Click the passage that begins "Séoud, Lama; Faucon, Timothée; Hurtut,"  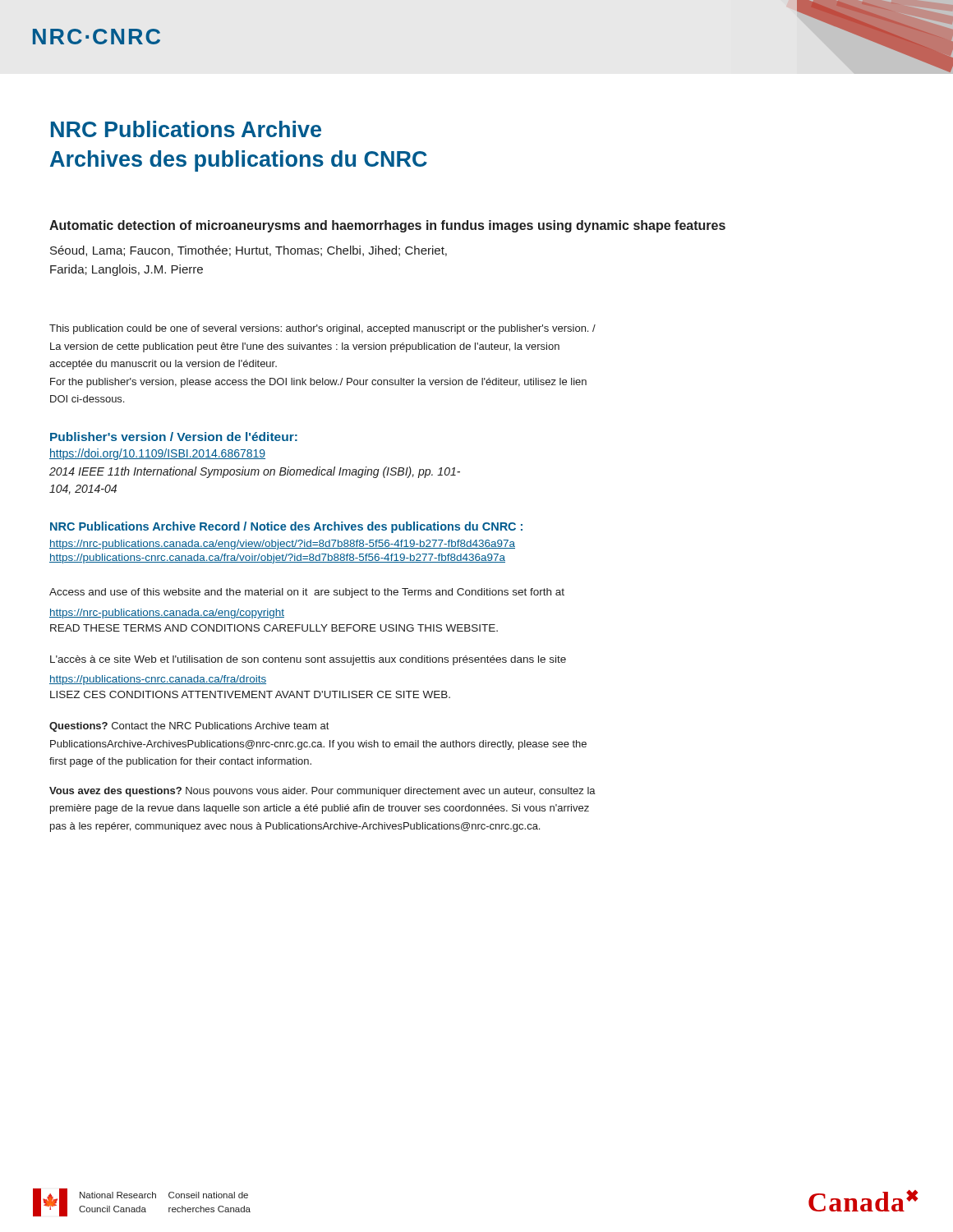click(x=248, y=260)
